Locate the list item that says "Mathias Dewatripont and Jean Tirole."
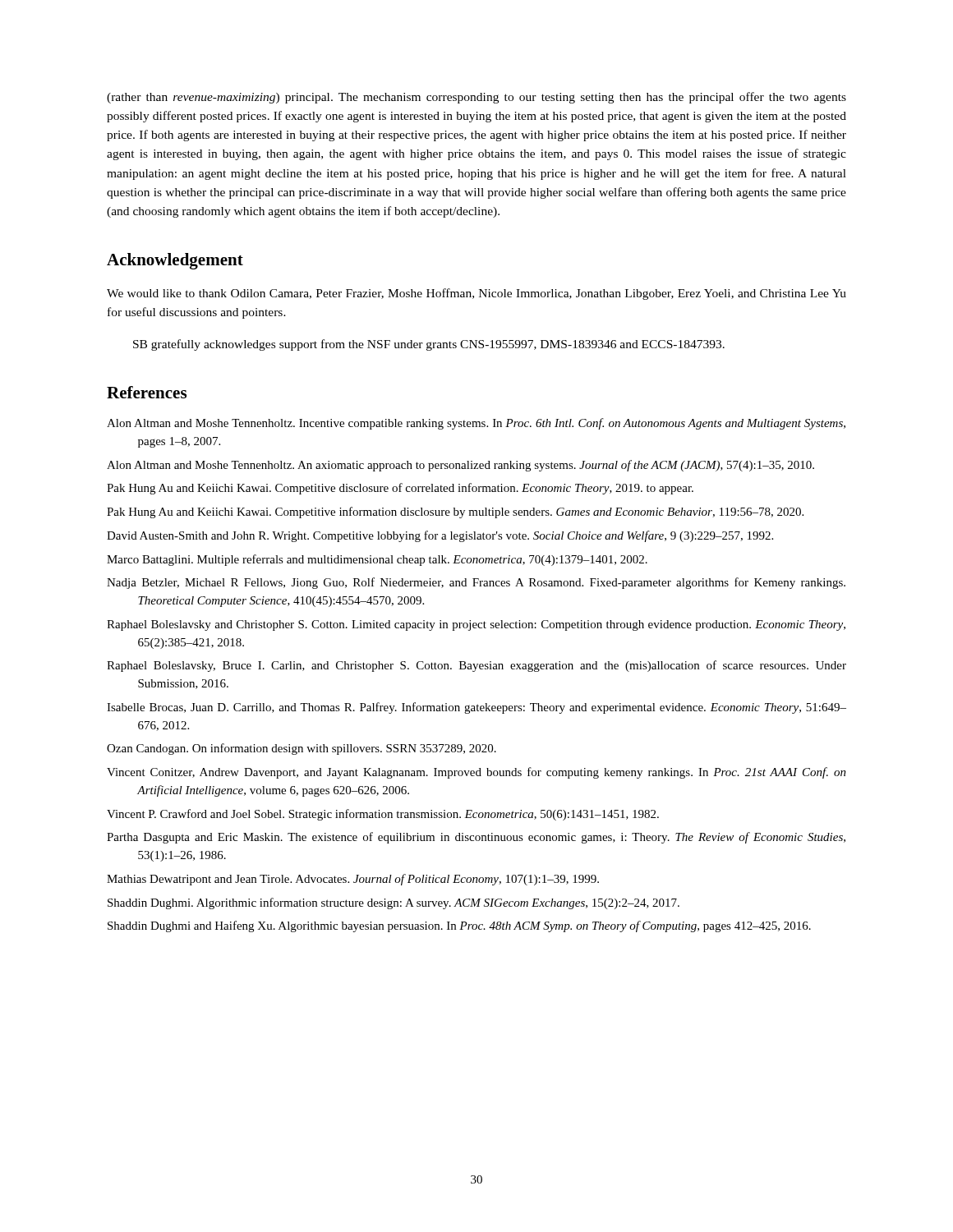 point(353,879)
